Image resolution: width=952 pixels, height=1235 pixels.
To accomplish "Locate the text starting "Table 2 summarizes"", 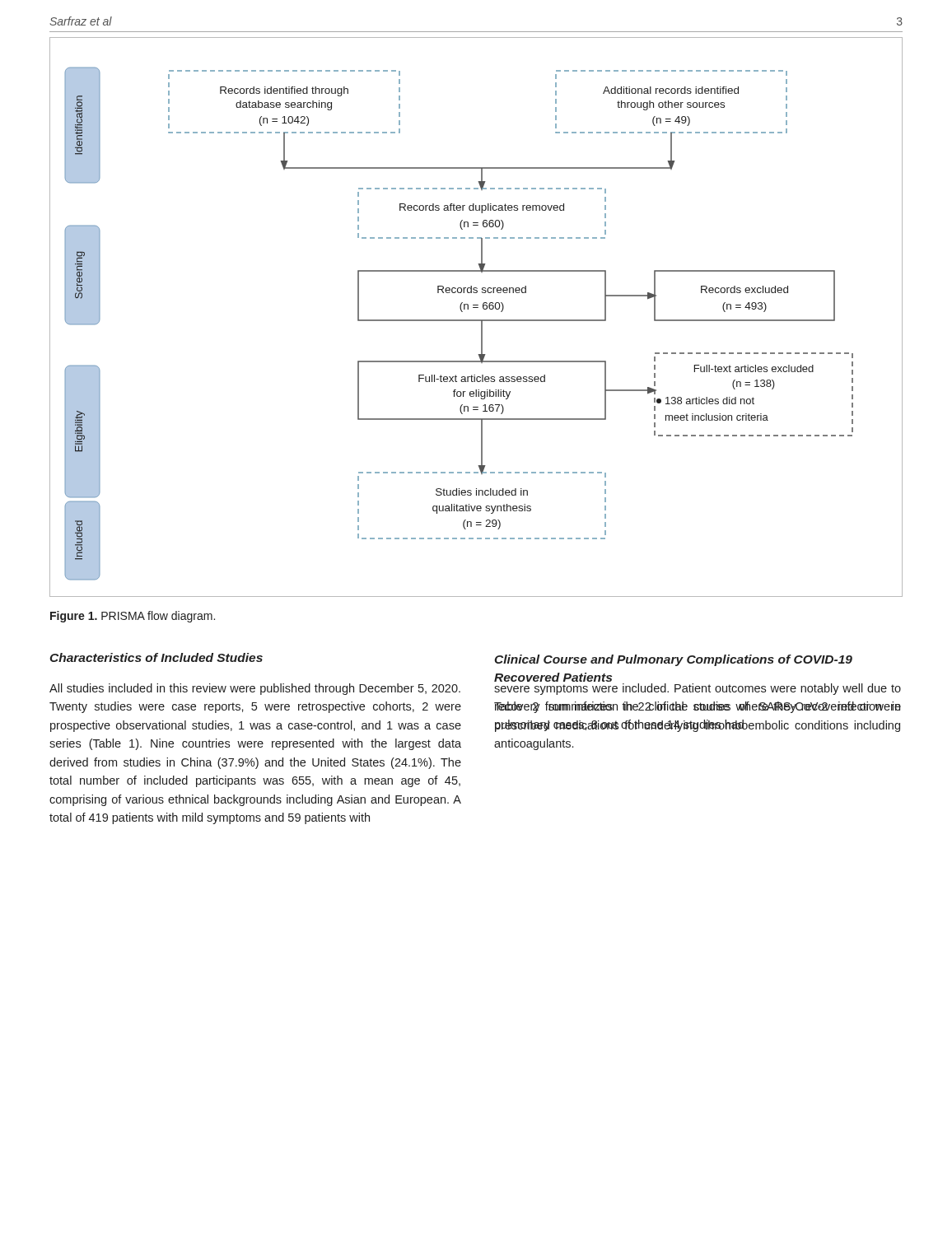I will tap(698, 716).
